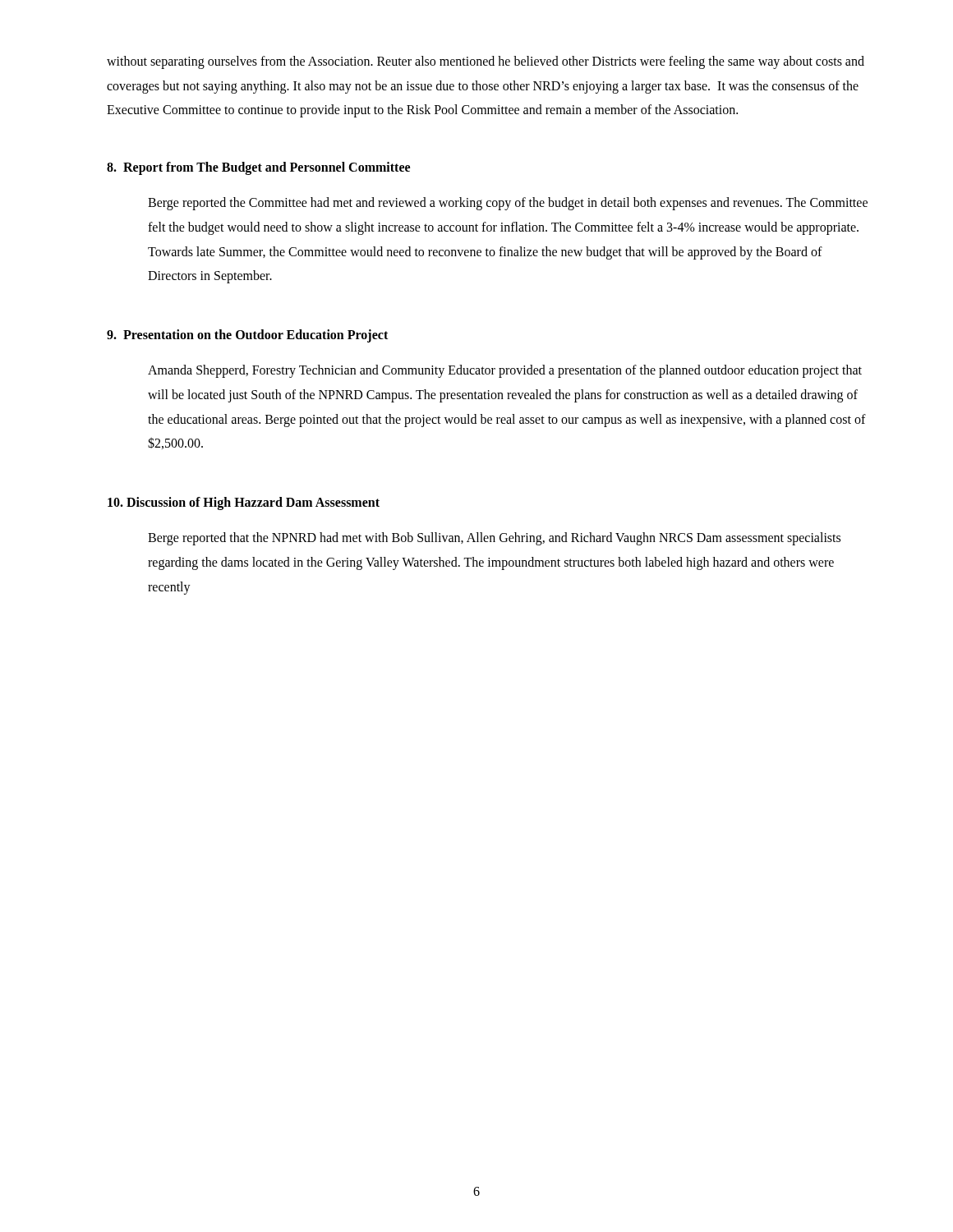Find the text starting "10. Discussion of"
The image size is (953, 1232).
point(243,502)
